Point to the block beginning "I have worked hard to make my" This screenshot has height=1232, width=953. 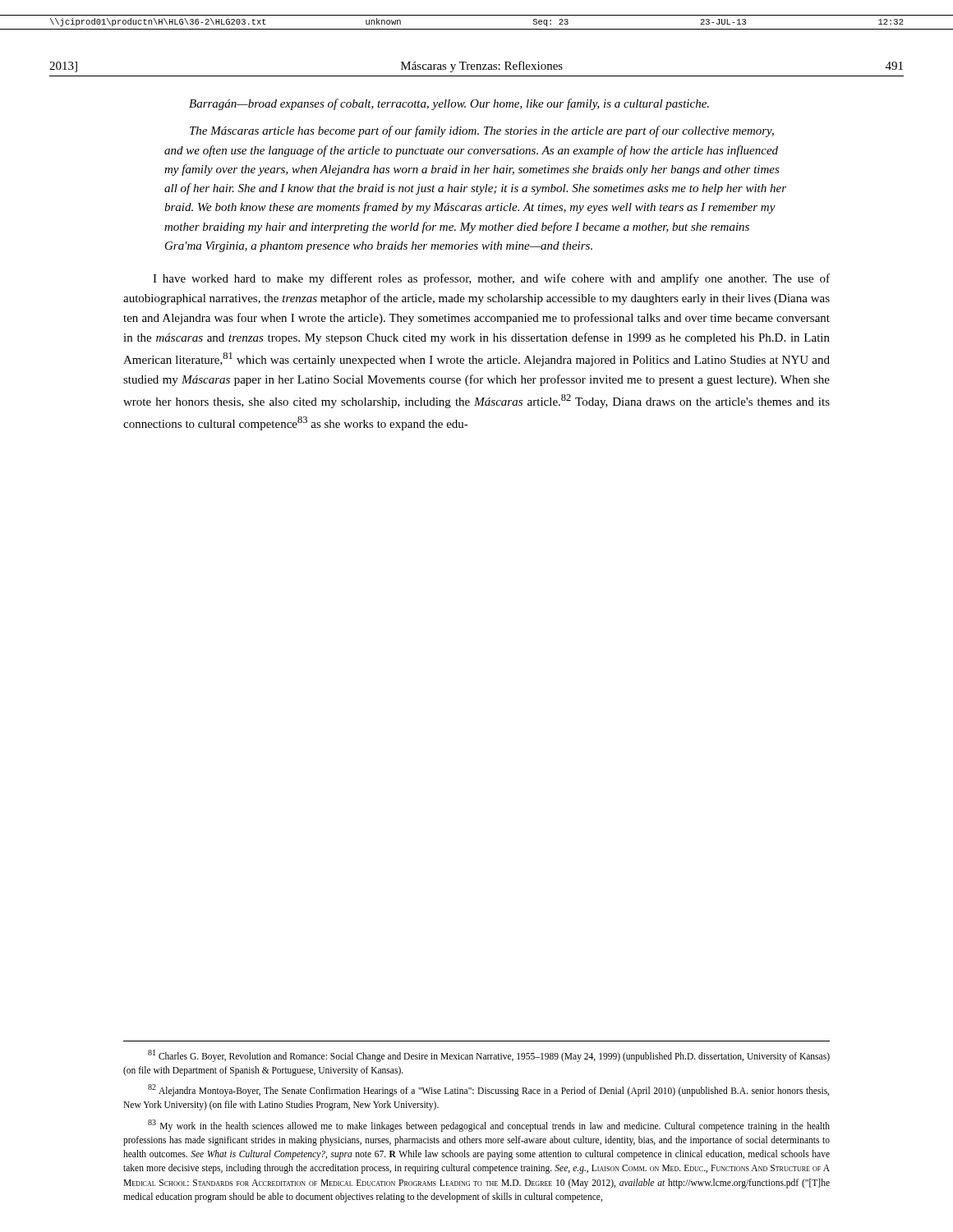[x=476, y=351]
